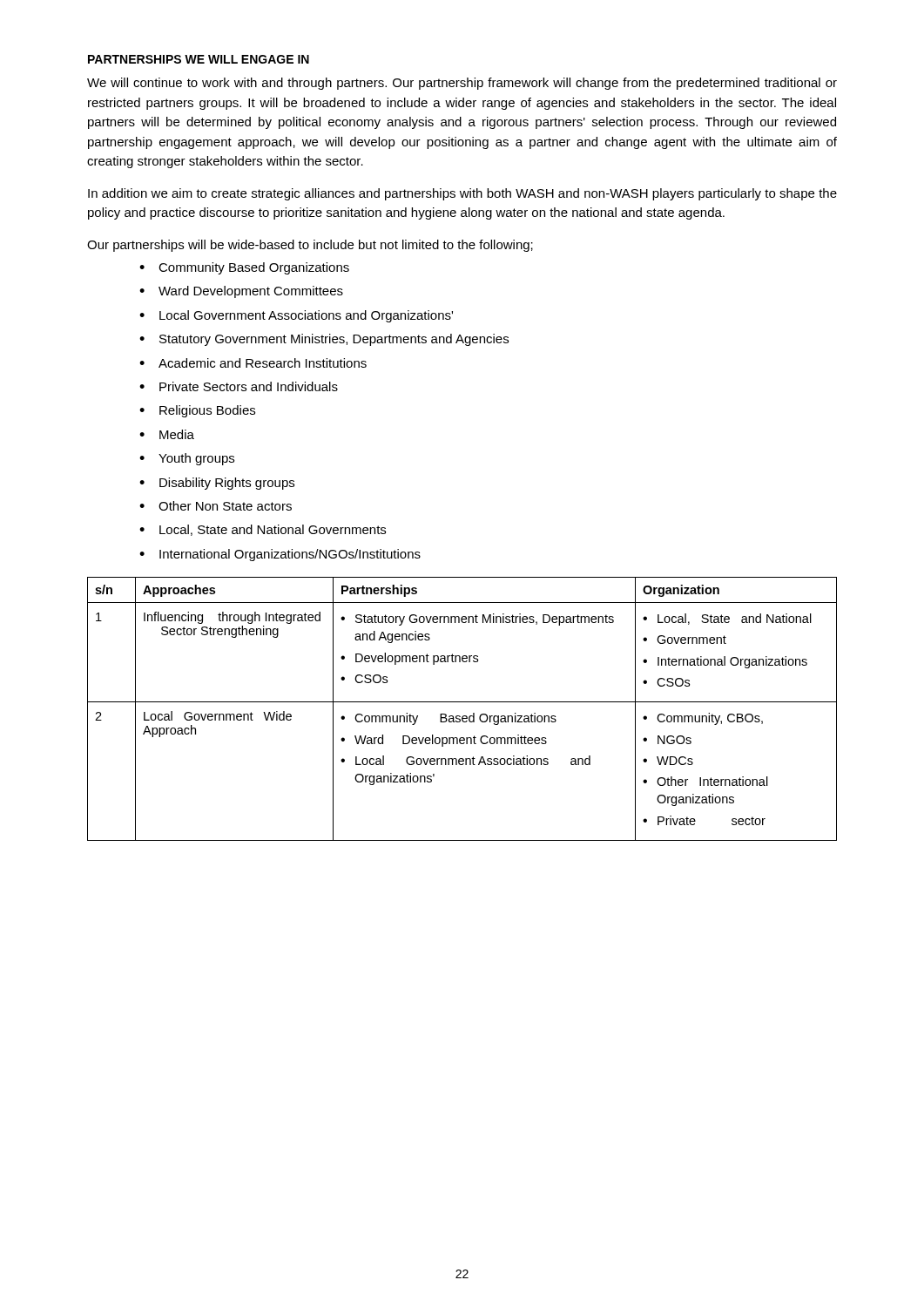924x1307 pixels.
Task: Point to the block beginning "•Local Government Associations and"
Action: (296, 316)
